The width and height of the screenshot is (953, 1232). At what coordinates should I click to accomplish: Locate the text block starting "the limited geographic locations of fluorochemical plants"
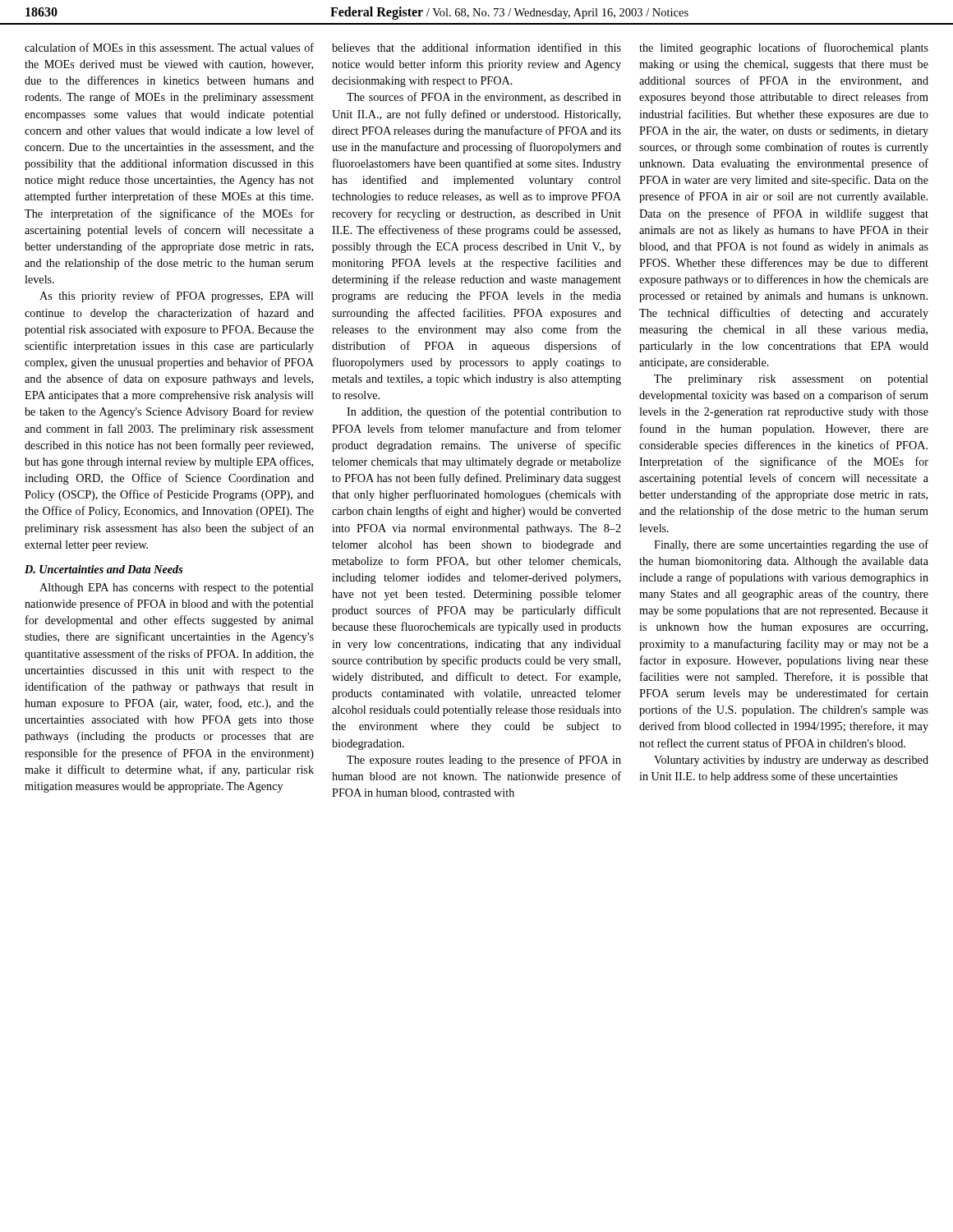[x=784, y=412]
